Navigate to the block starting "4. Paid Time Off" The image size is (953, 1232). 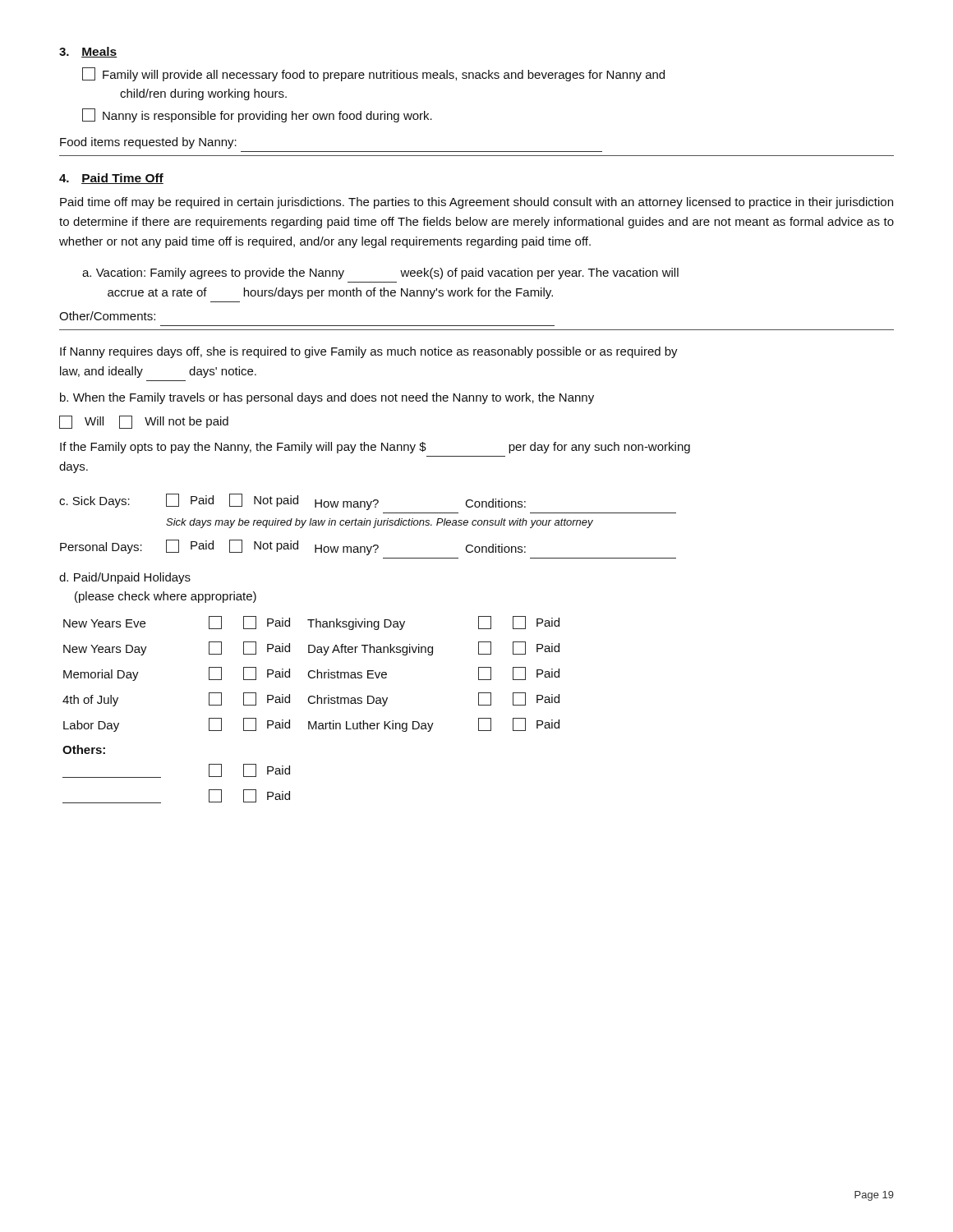pyautogui.click(x=111, y=178)
